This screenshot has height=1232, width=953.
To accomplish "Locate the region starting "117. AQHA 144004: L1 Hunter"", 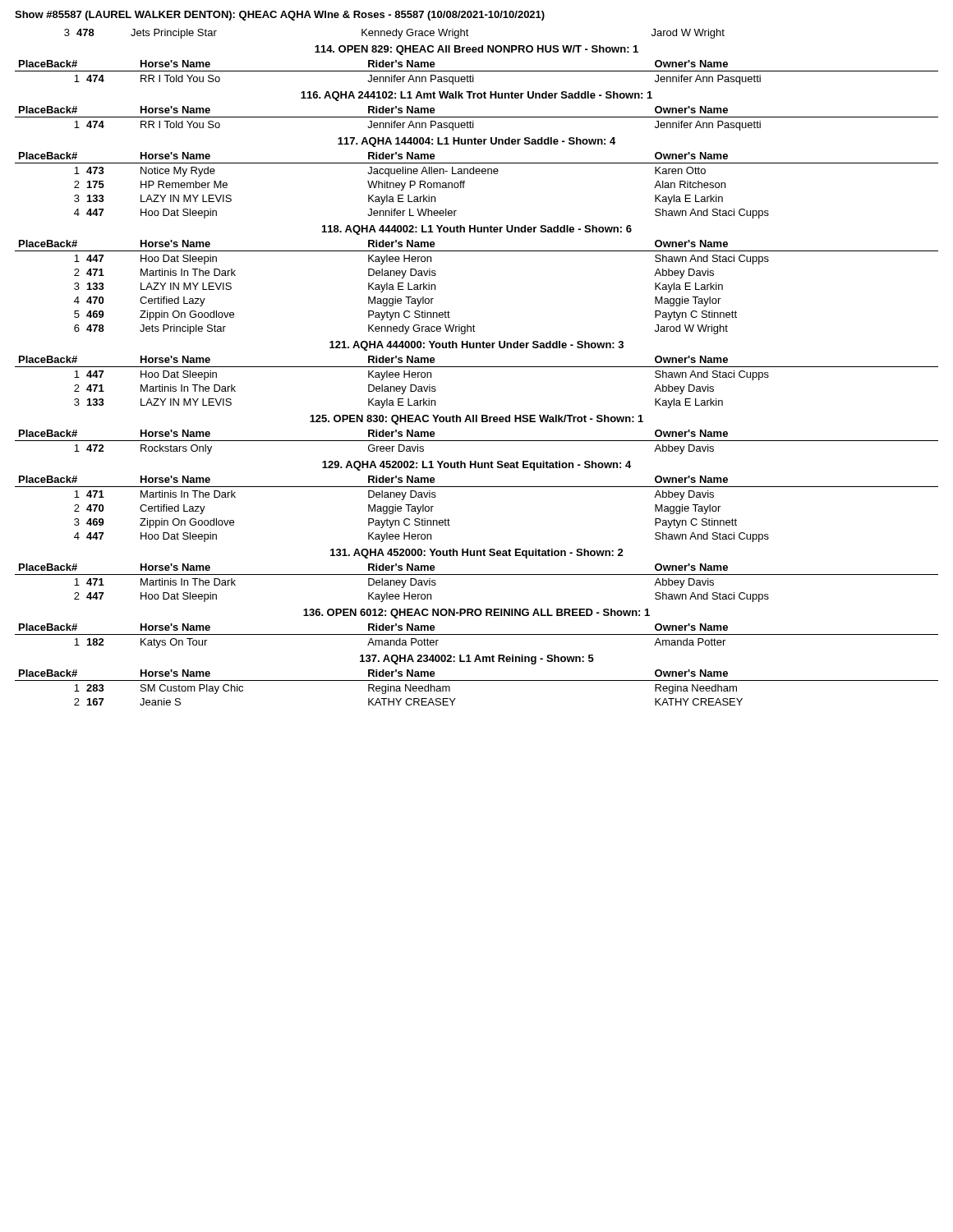I will [x=476, y=141].
